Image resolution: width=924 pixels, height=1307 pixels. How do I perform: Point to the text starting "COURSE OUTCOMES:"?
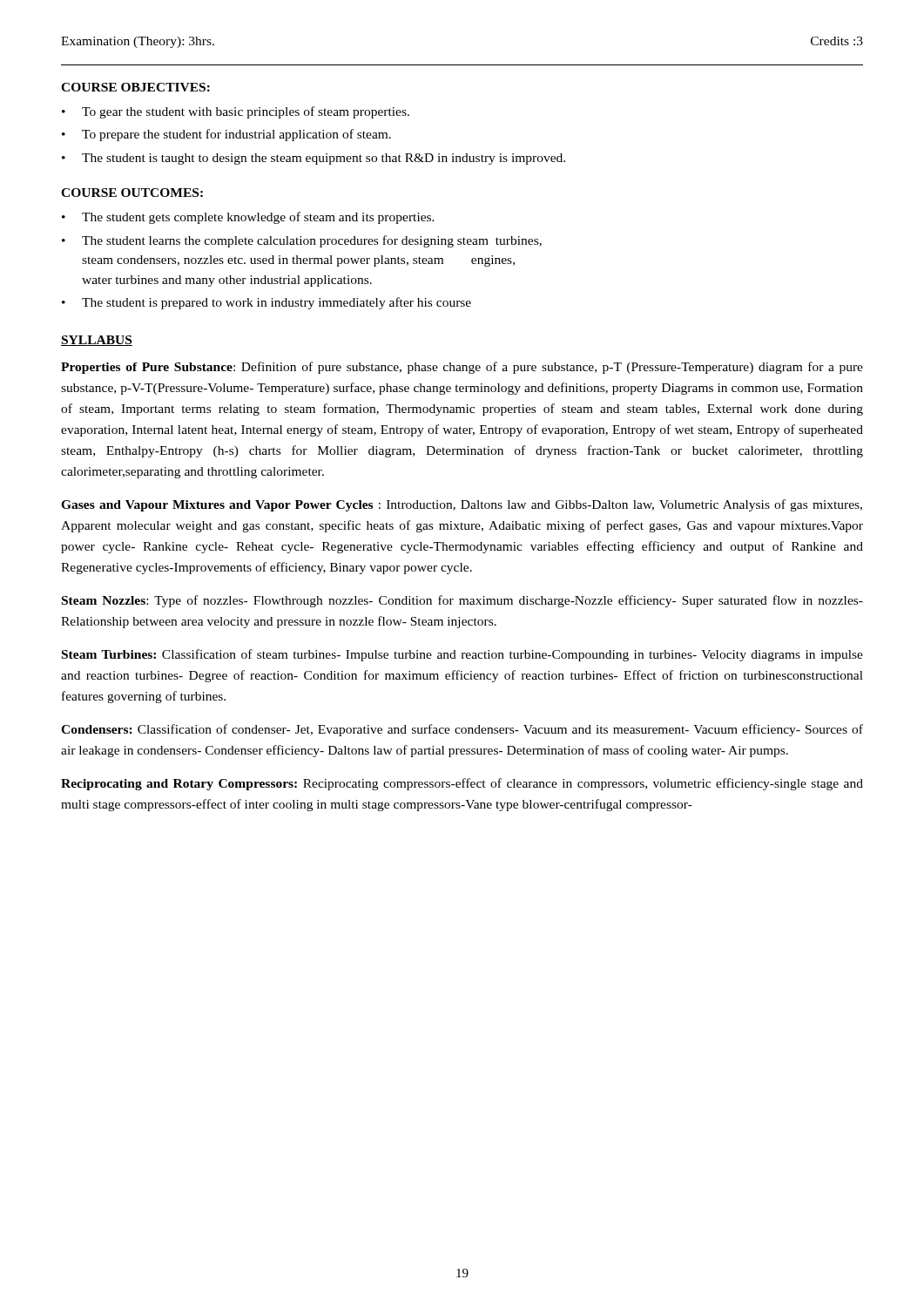pos(132,192)
